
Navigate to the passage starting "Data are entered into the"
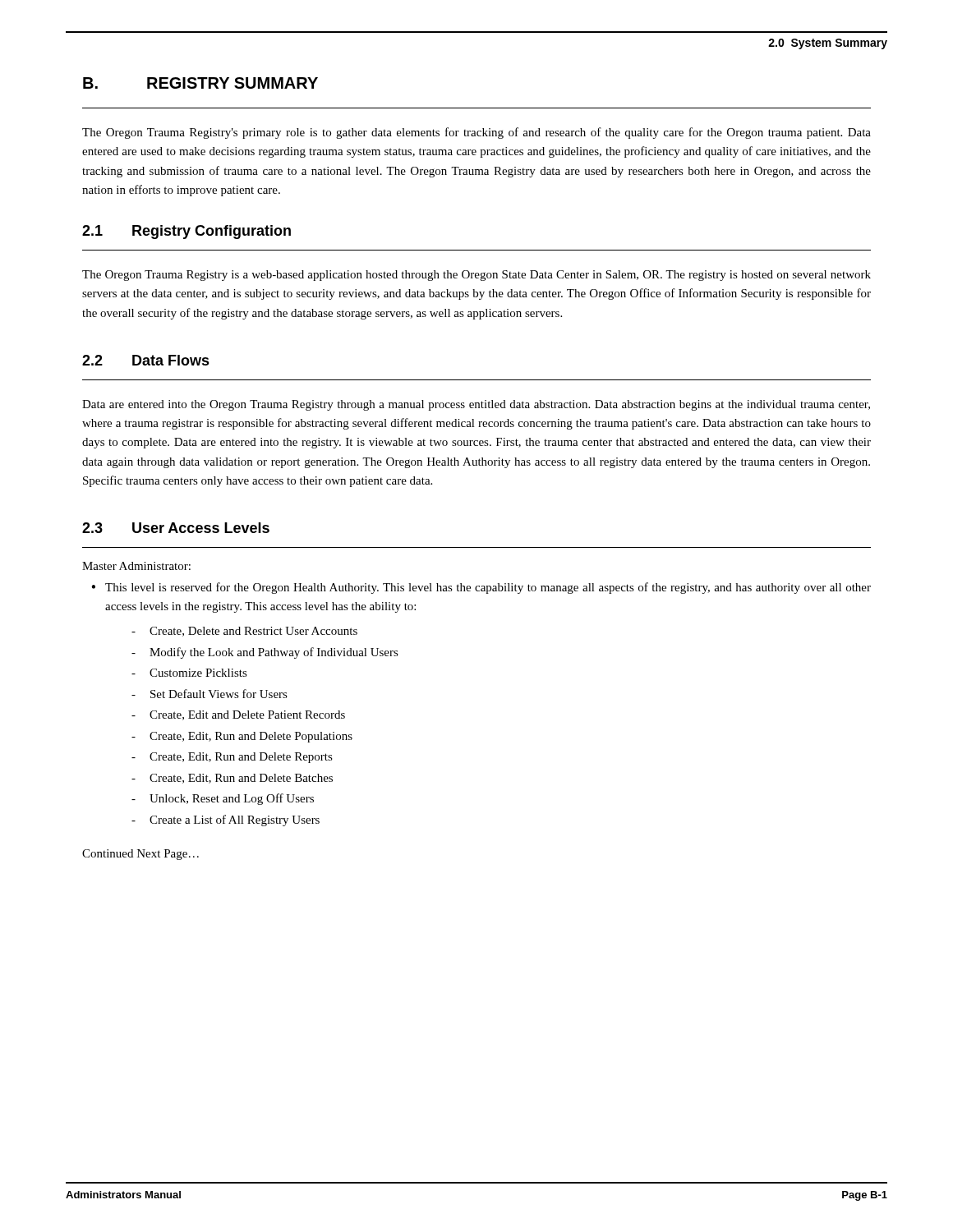(x=476, y=442)
